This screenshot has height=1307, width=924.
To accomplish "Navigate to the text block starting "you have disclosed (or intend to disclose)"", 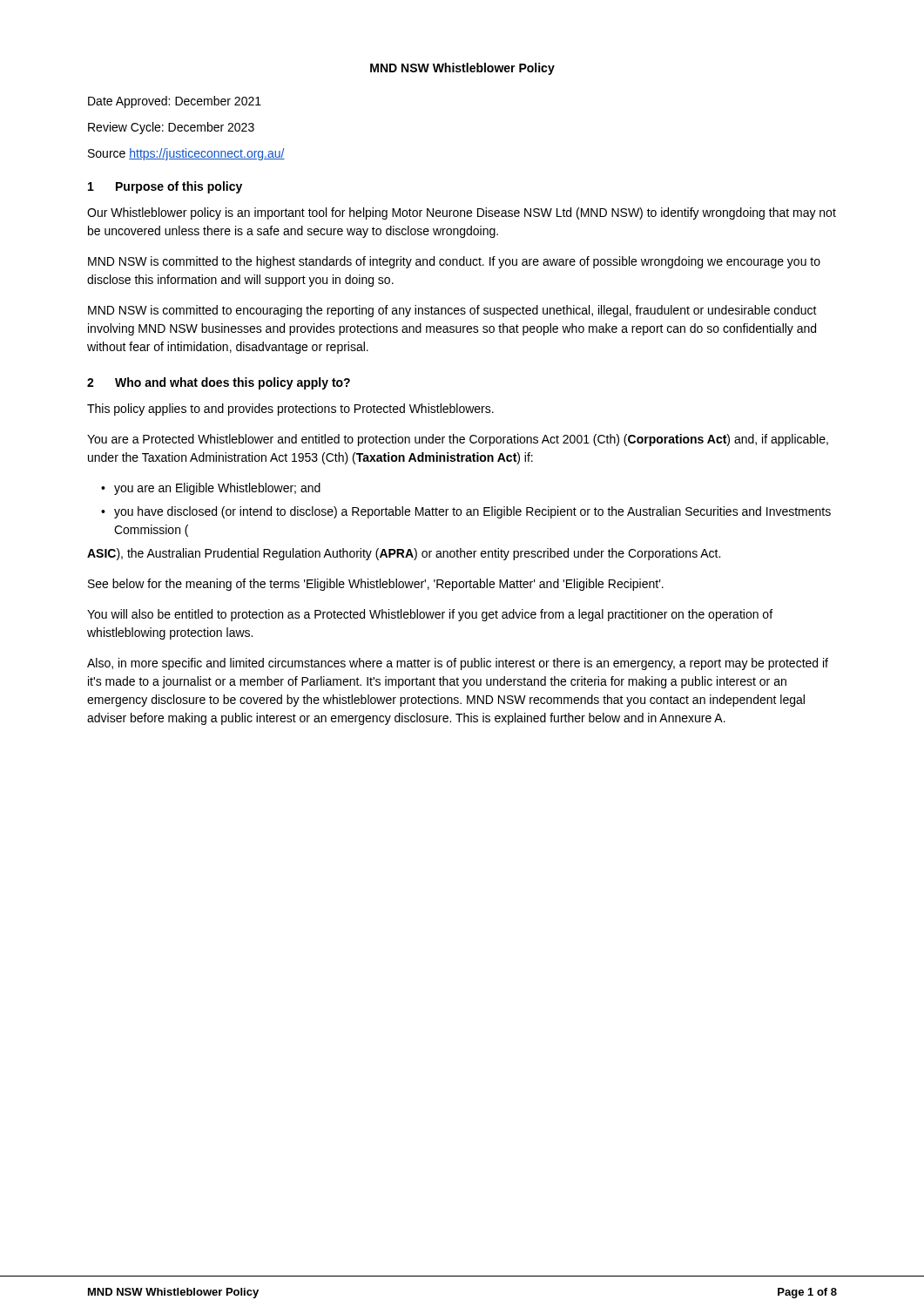I will point(473,521).
